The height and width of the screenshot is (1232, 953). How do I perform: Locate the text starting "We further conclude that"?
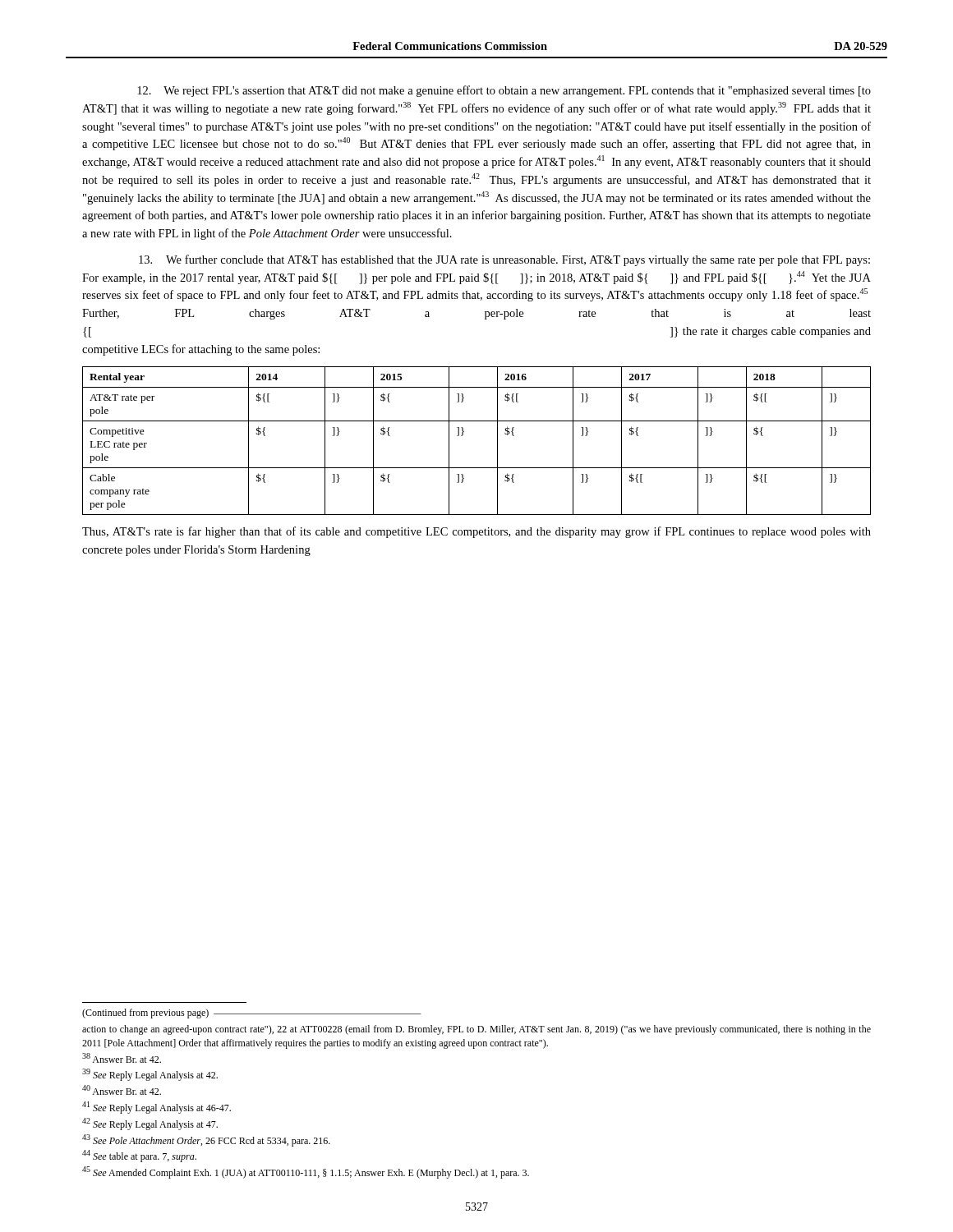[x=476, y=304]
